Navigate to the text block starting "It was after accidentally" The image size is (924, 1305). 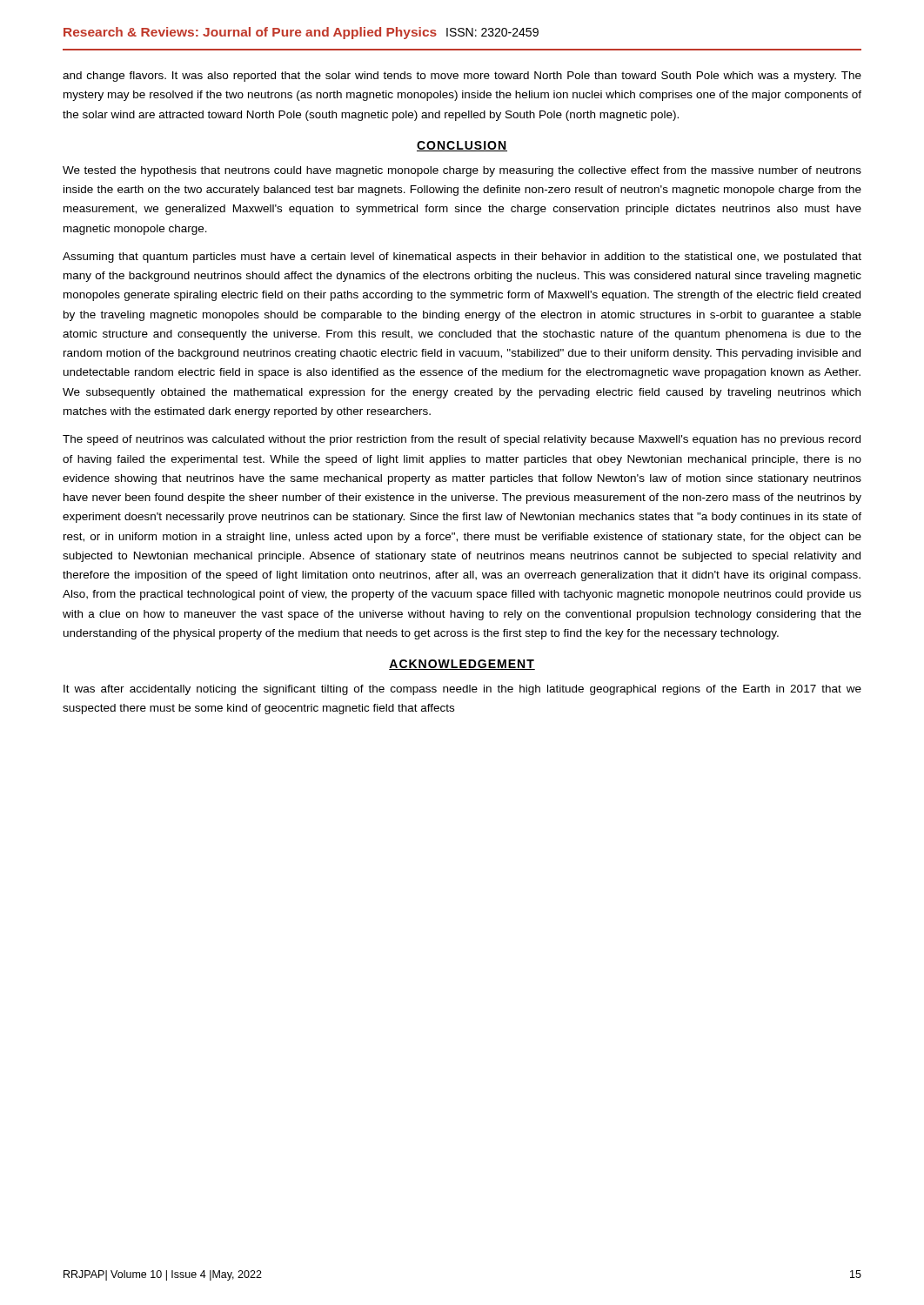(462, 698)
